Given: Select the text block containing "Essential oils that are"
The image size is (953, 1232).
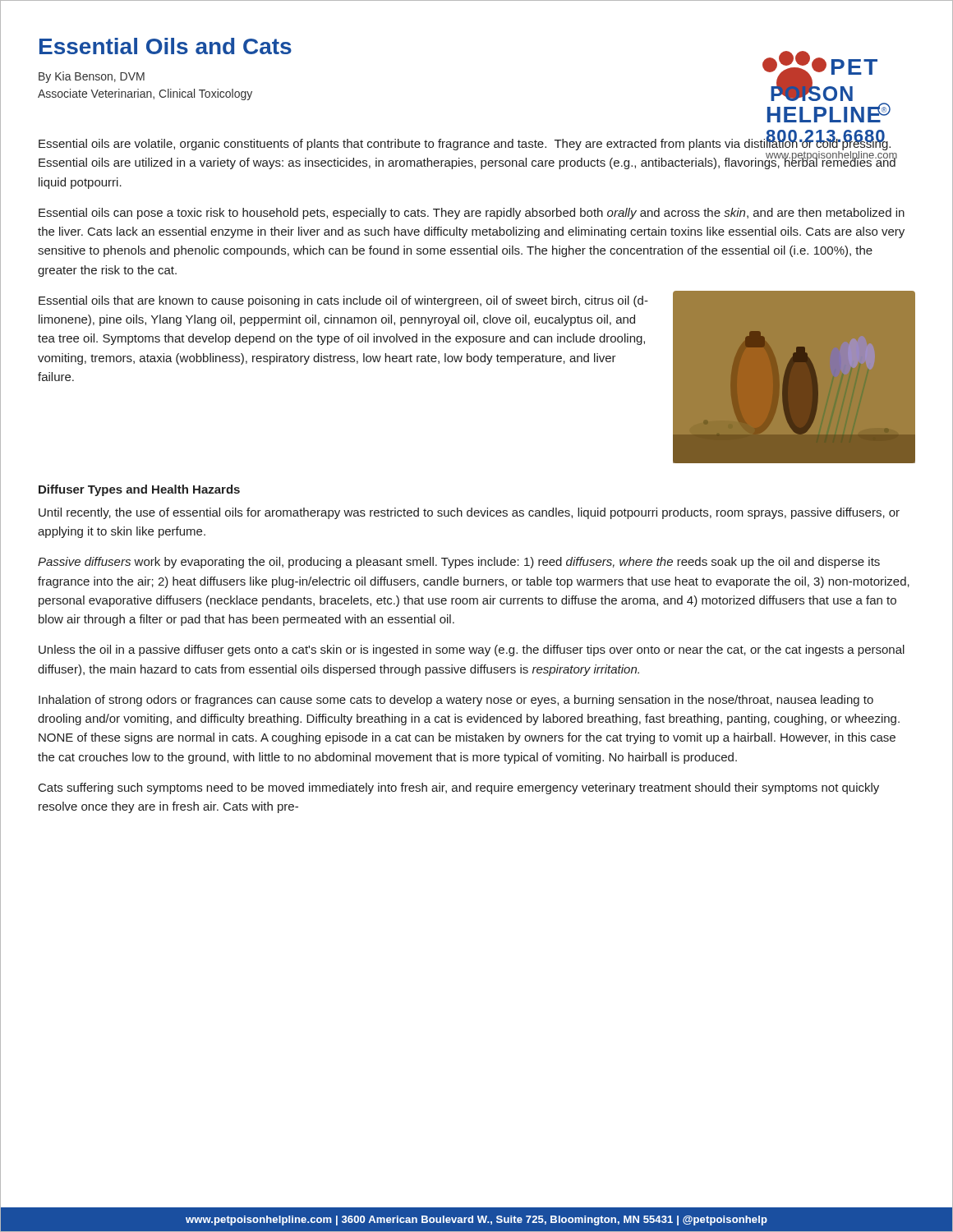Looking at the screenshot, I should pyautogui.click(x=343, y=338).
